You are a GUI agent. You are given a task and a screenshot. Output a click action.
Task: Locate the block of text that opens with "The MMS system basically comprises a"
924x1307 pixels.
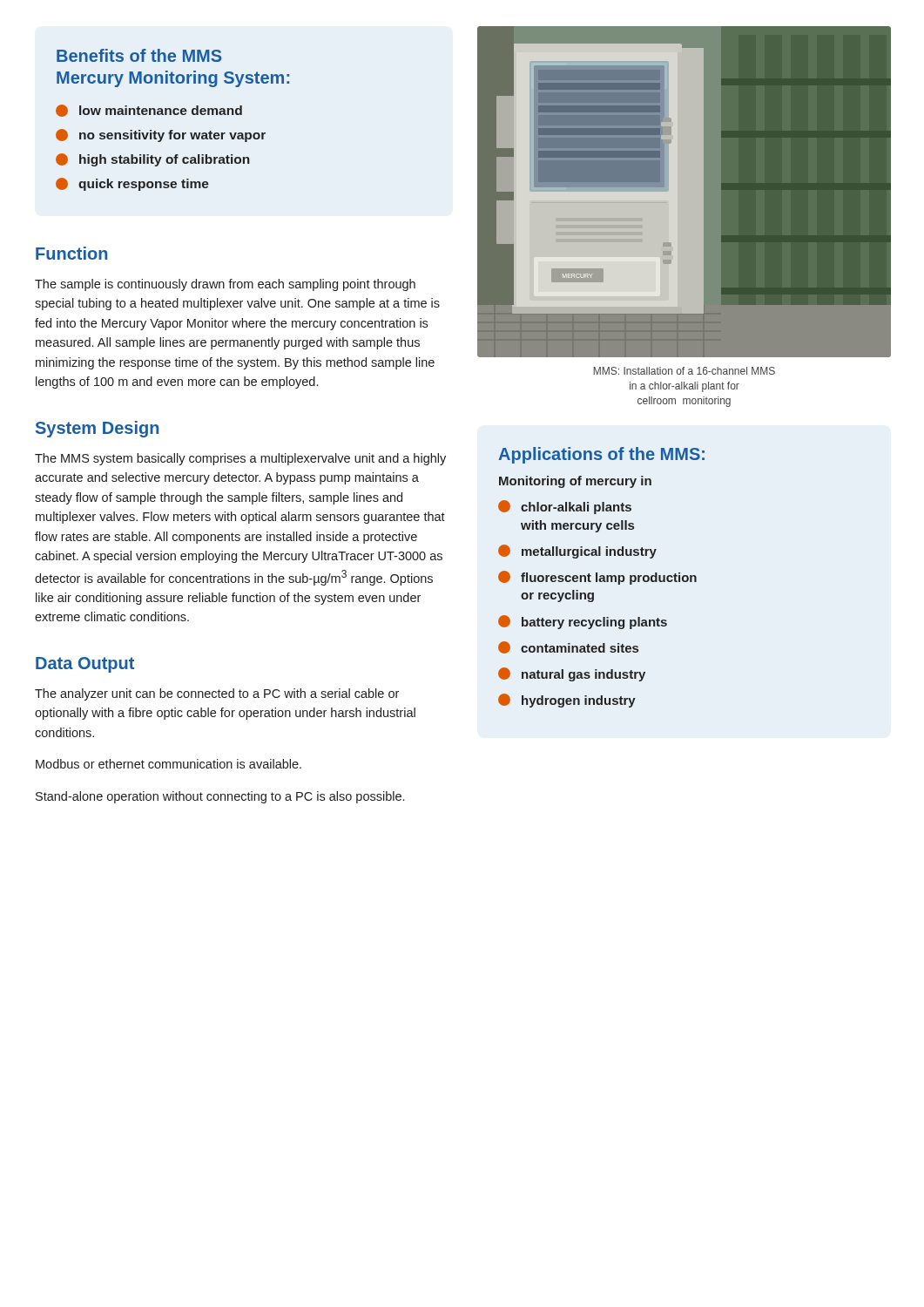pos(240,538)
